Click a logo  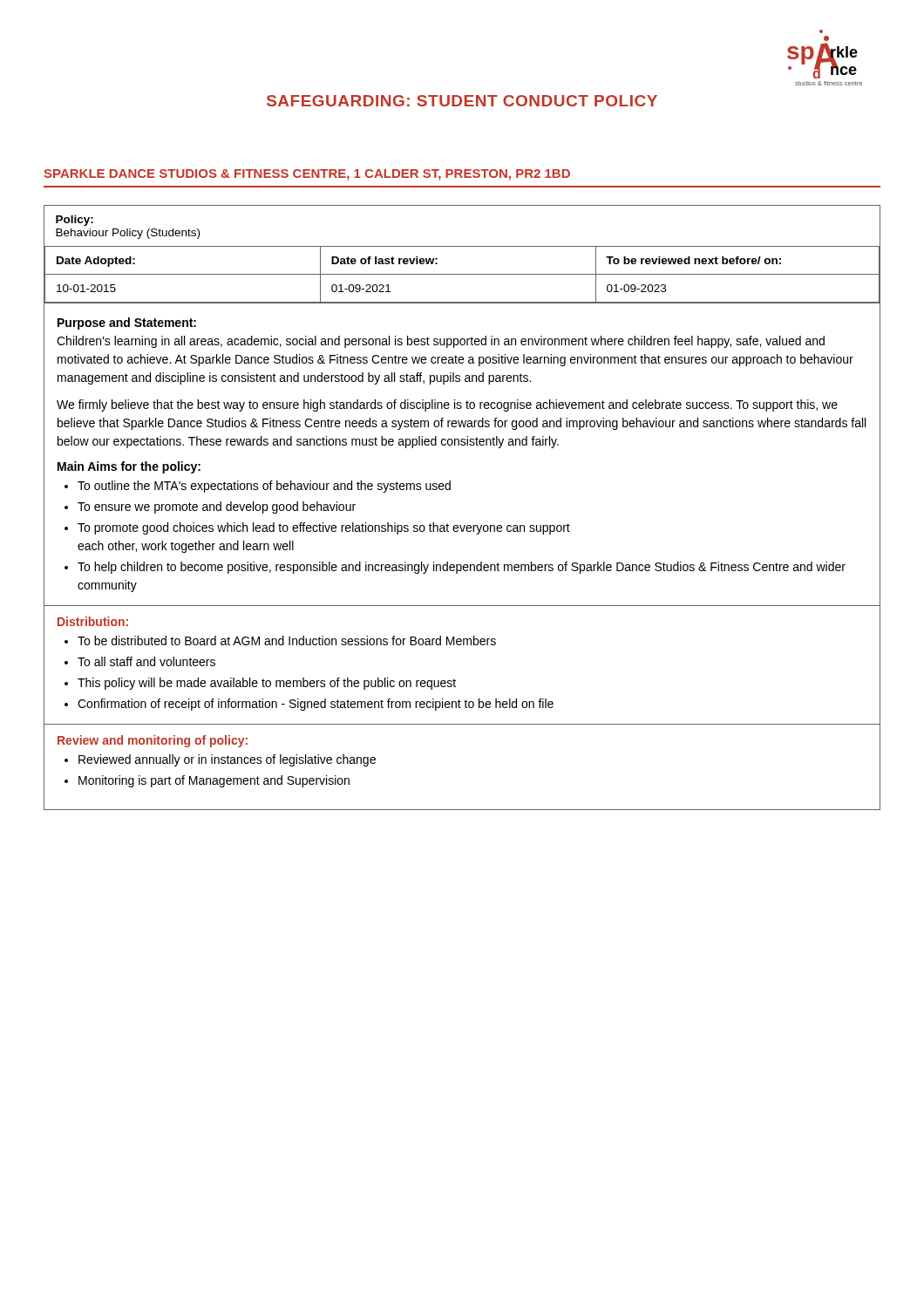(x=832, y=57)
